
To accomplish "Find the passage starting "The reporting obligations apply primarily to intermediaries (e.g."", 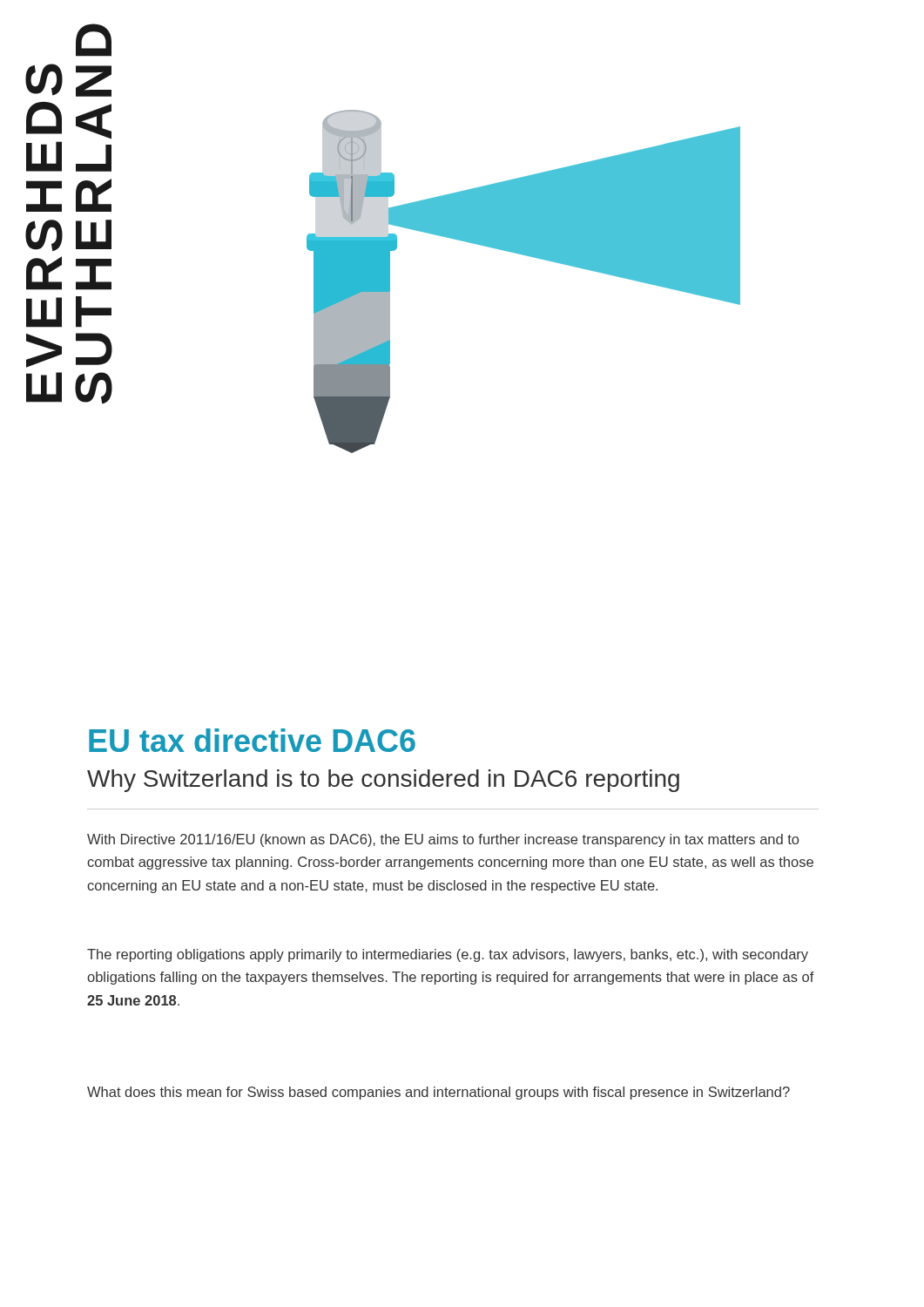I will click(453, 977).
